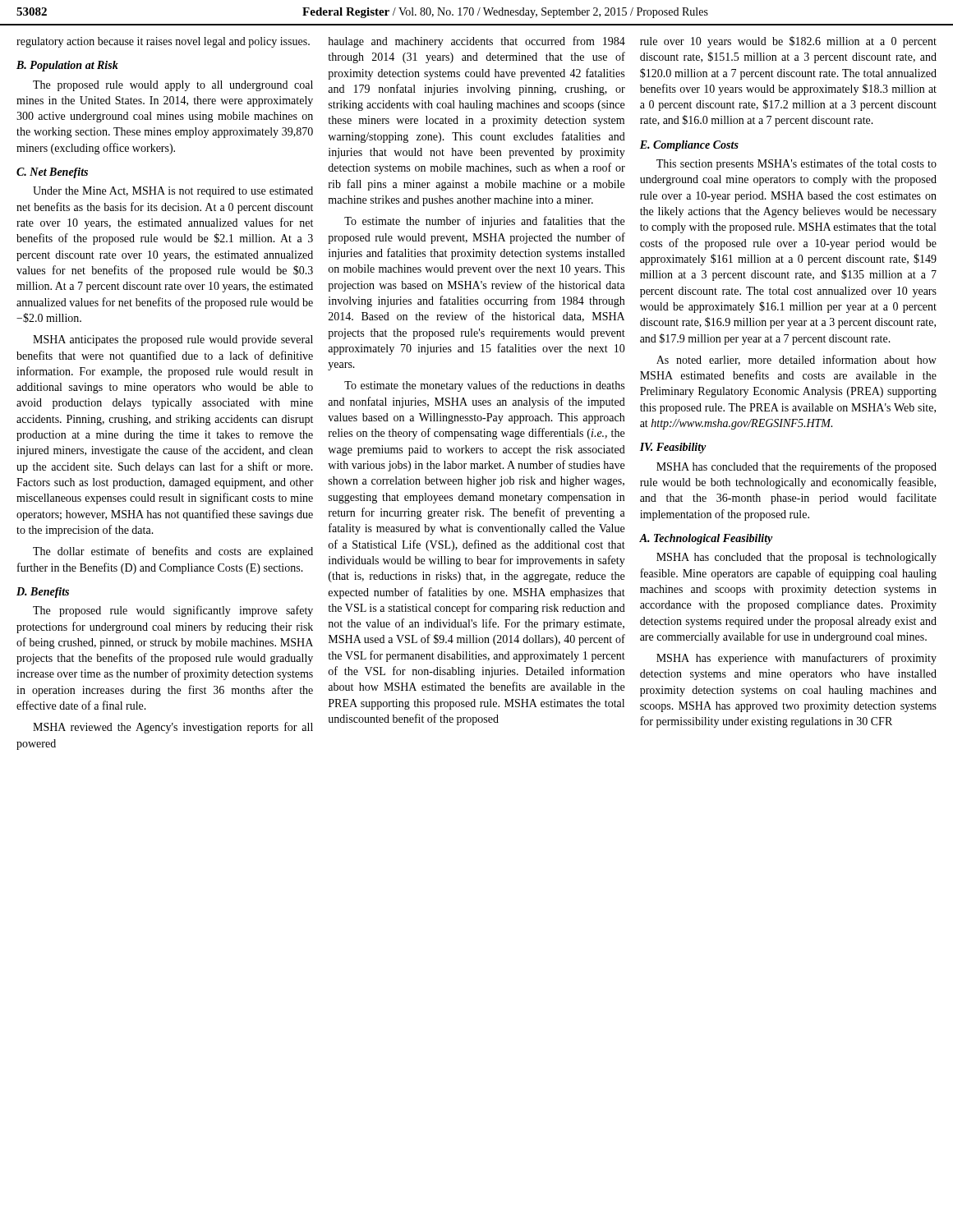
Task: Navigate to the region starting "D. Benefits"
Action: coord(43,592)
